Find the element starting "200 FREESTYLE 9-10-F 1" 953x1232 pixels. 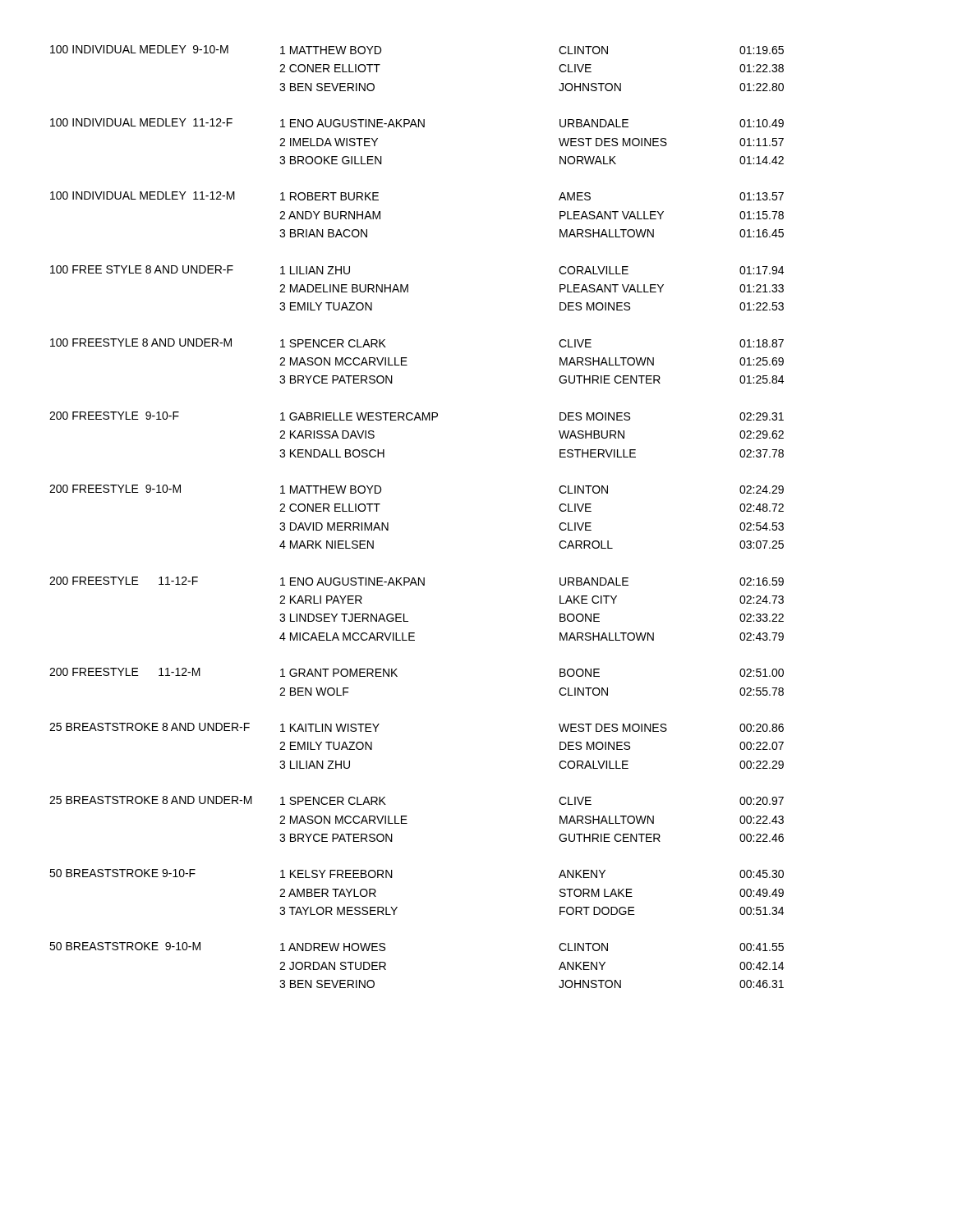tap(417, 416)
